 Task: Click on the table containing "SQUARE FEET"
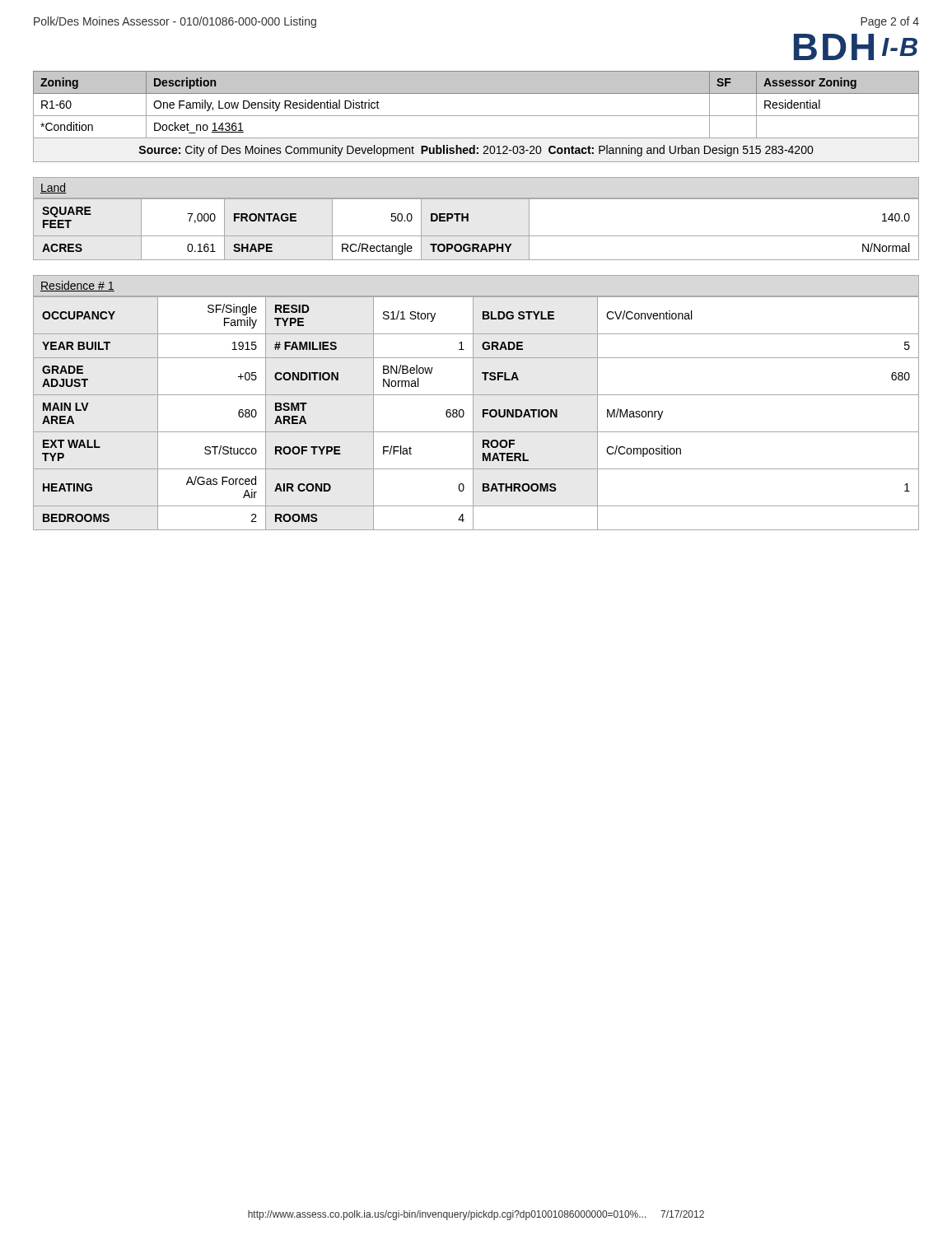476,229
